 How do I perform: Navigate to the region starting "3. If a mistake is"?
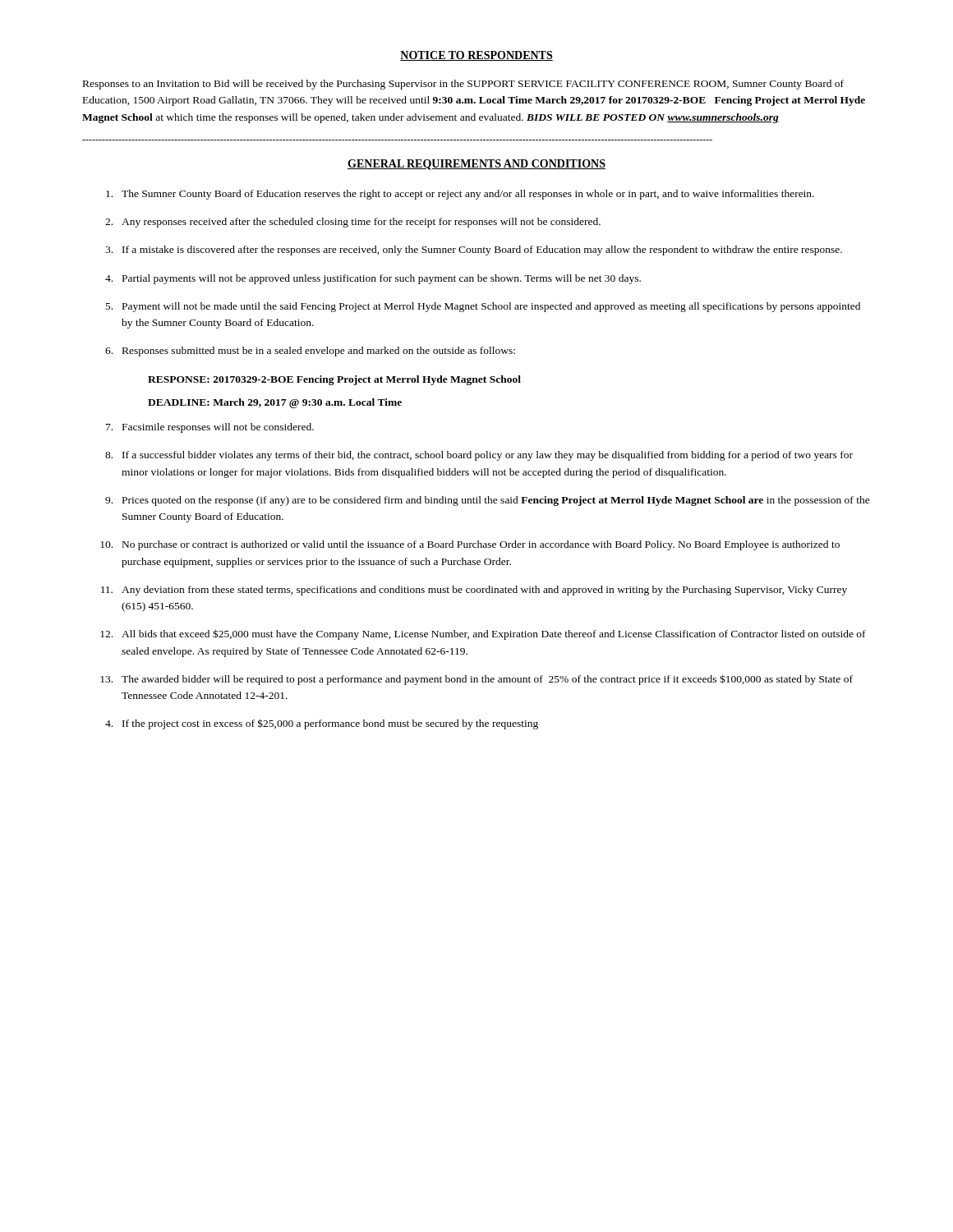tap(476, 250)
